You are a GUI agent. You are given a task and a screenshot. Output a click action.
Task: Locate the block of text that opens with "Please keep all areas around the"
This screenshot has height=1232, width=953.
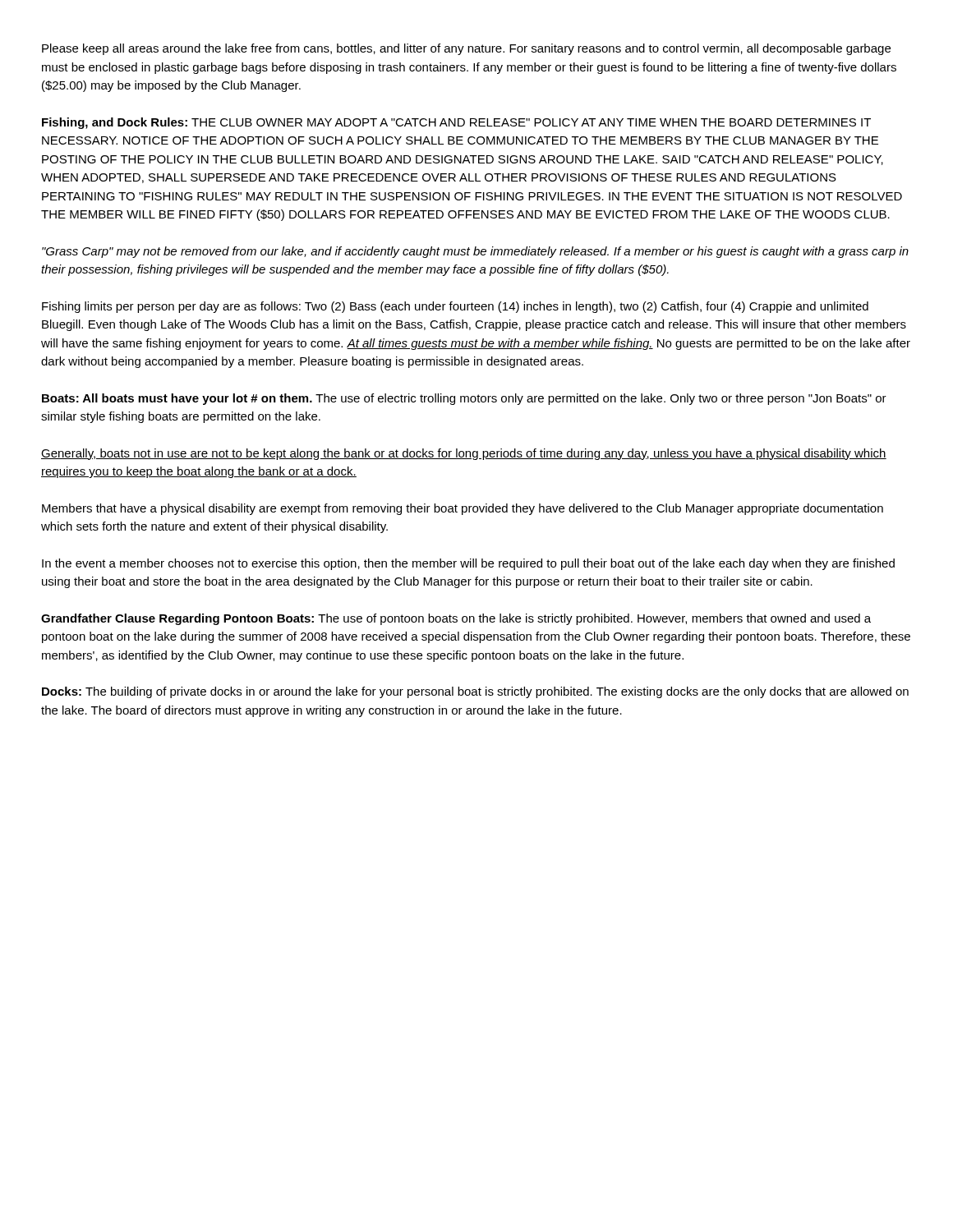[469, 67]
